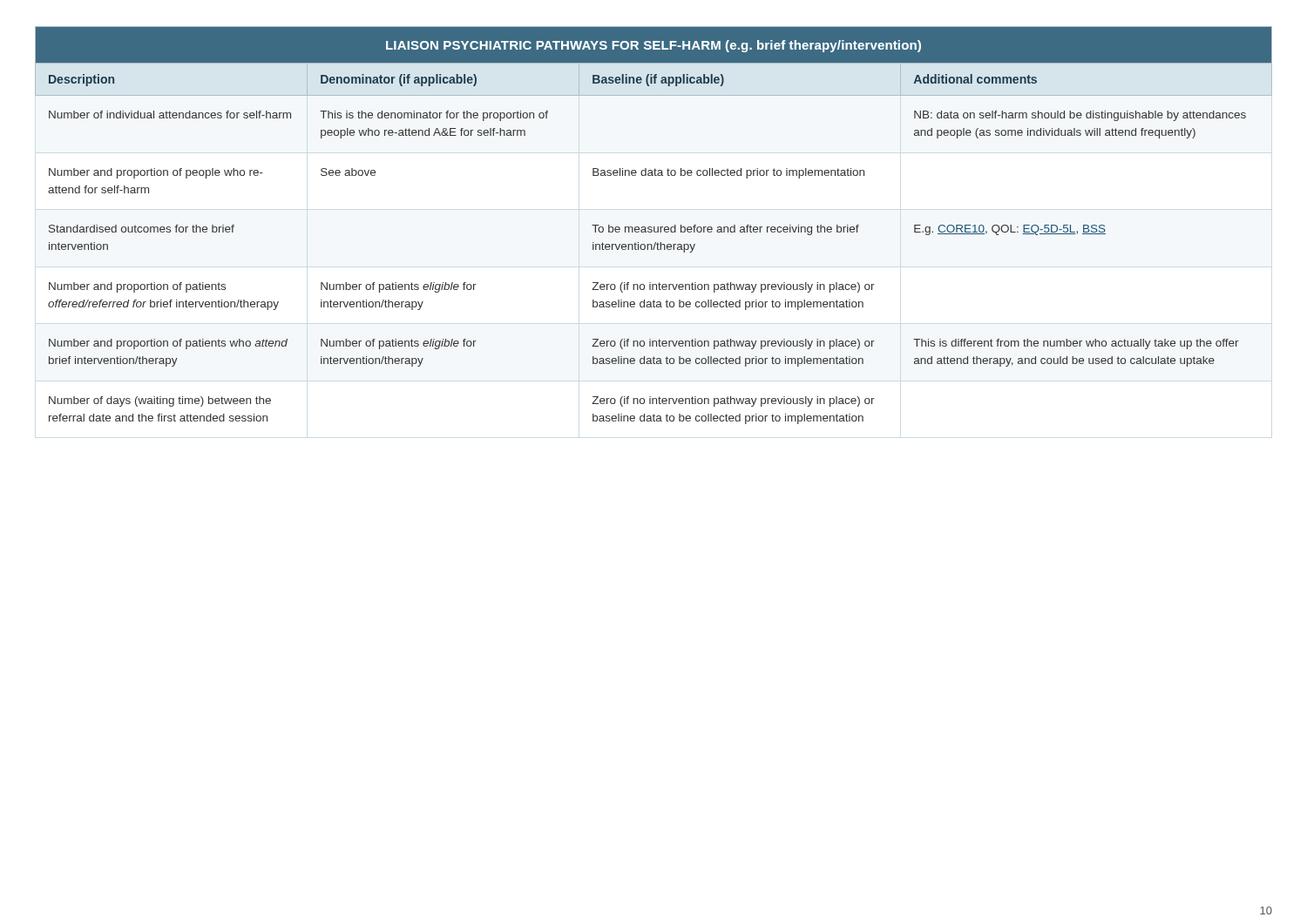Select the table that reads "Baseline data to"

pos(654,232)
